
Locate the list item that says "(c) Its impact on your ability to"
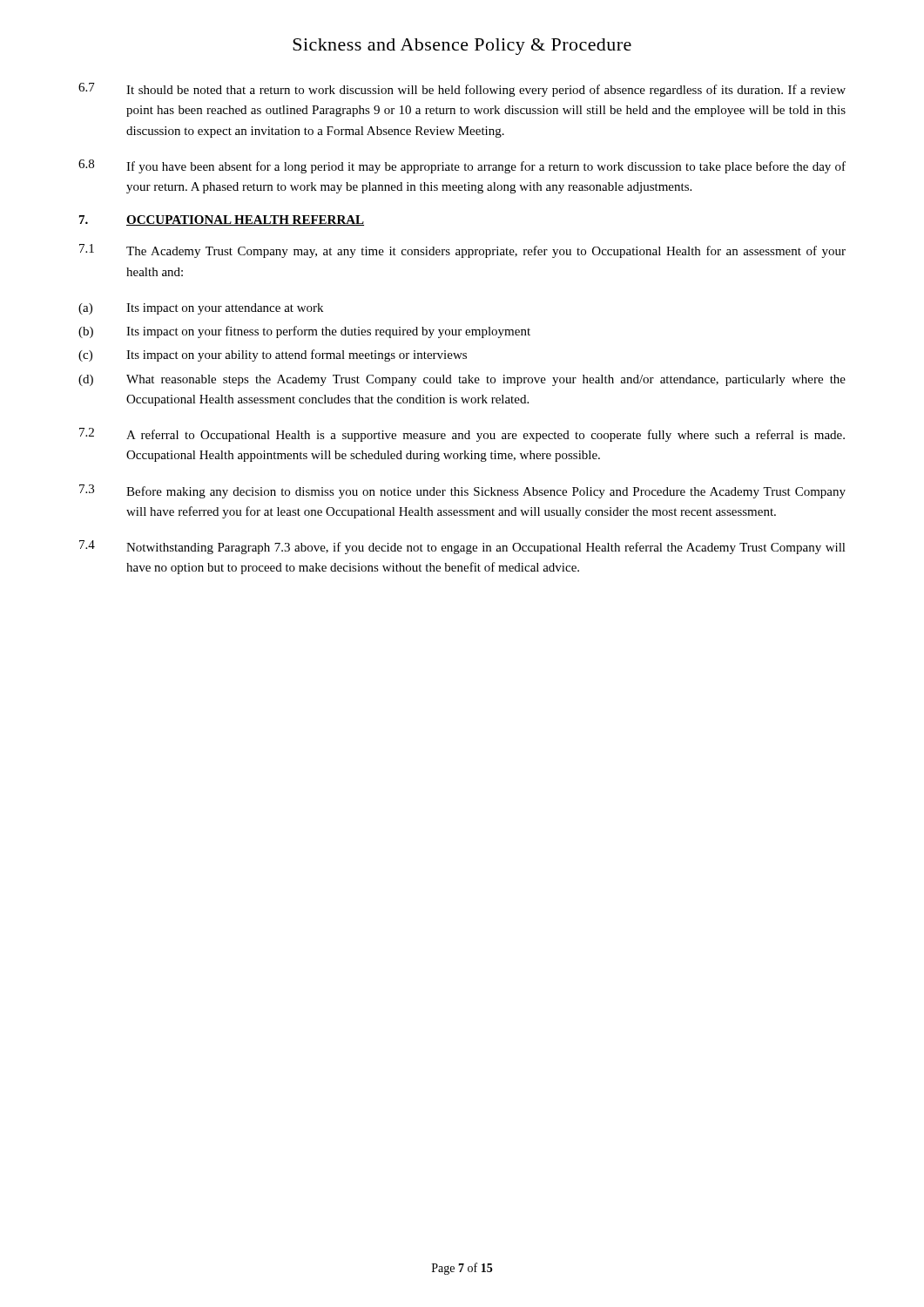[462, 355]
